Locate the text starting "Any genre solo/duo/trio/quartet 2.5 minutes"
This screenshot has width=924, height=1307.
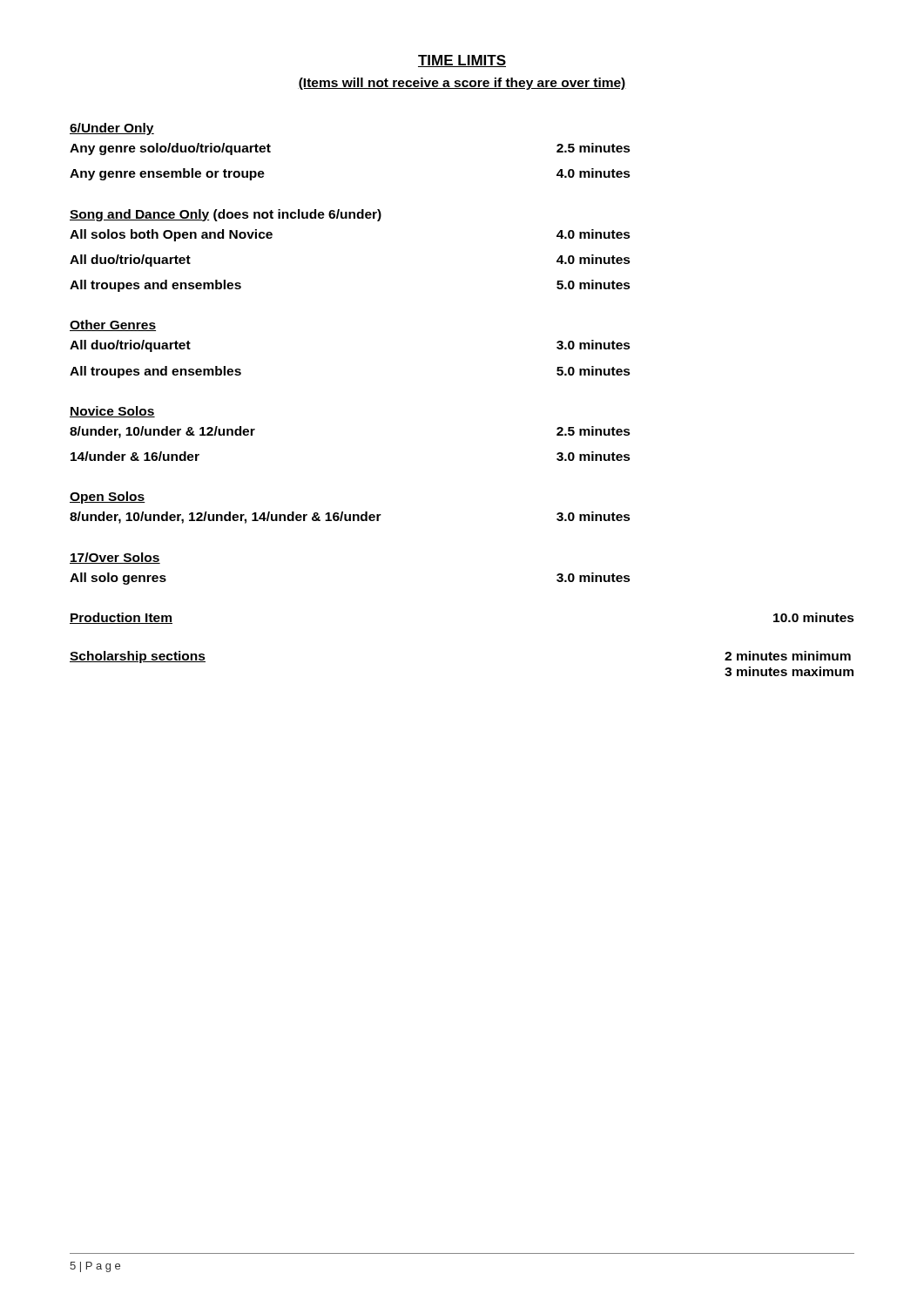[x=176, y=149]
